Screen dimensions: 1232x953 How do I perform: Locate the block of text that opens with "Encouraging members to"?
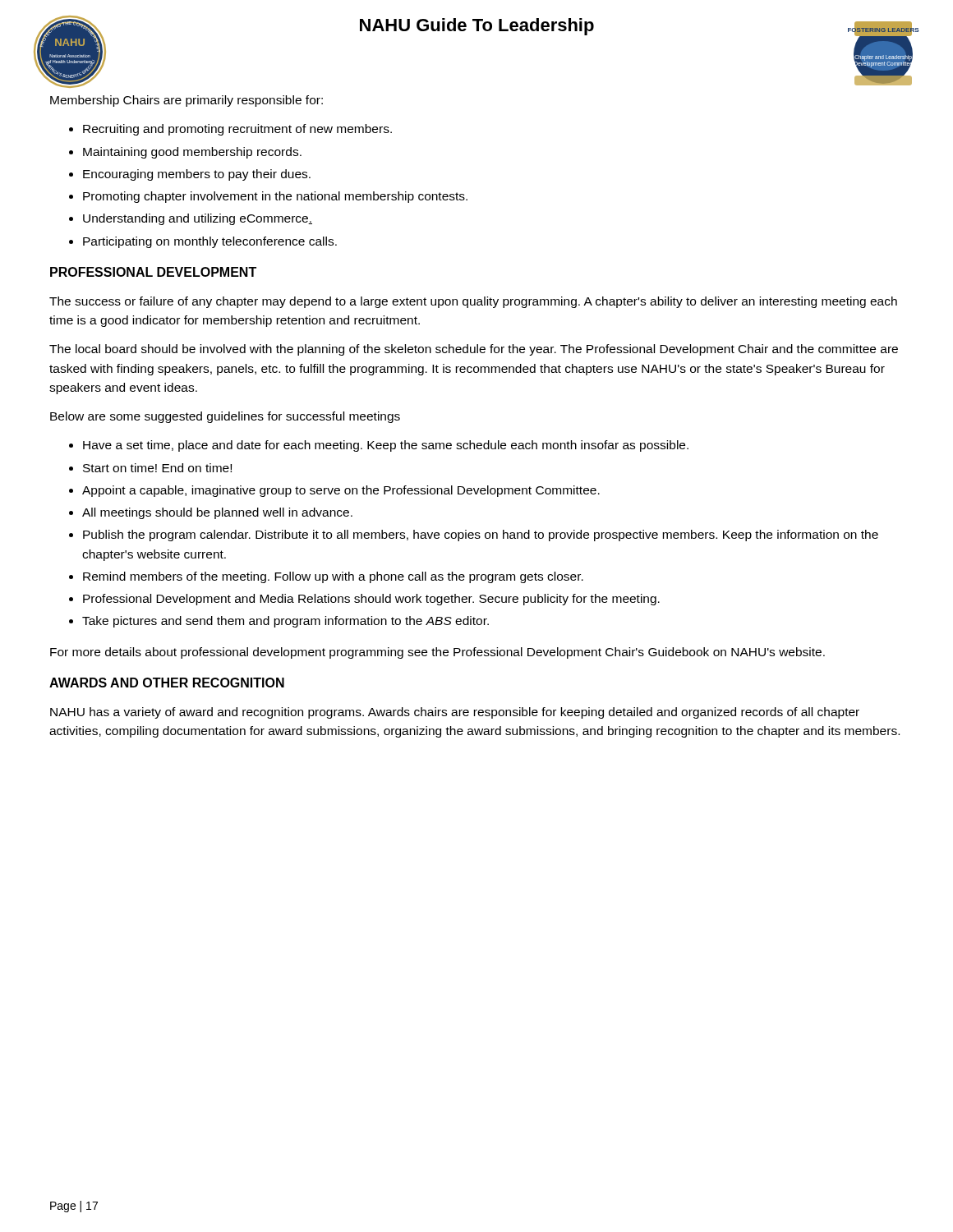197,174
